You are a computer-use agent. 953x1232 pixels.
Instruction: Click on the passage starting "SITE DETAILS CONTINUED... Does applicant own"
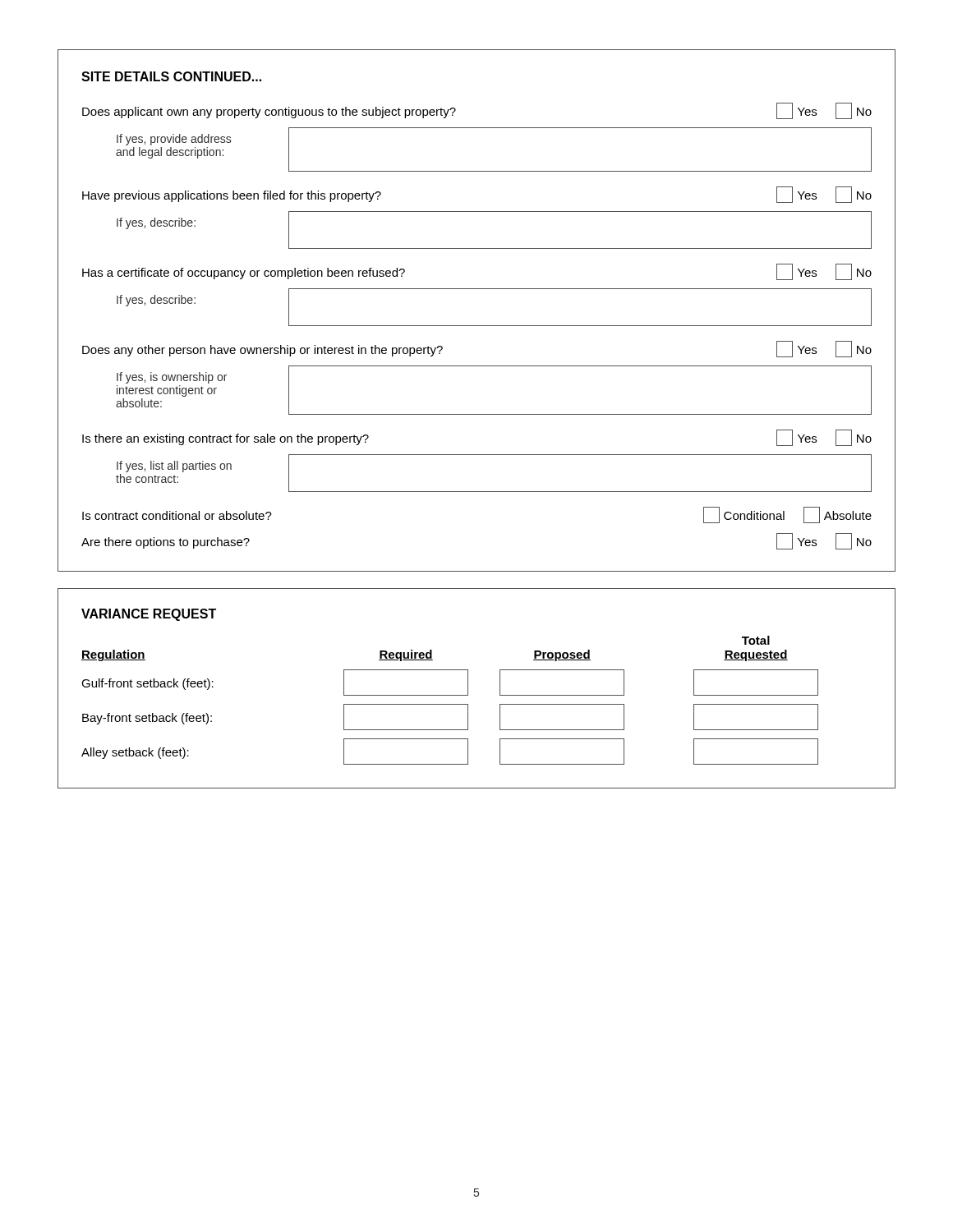pos(171,76)
